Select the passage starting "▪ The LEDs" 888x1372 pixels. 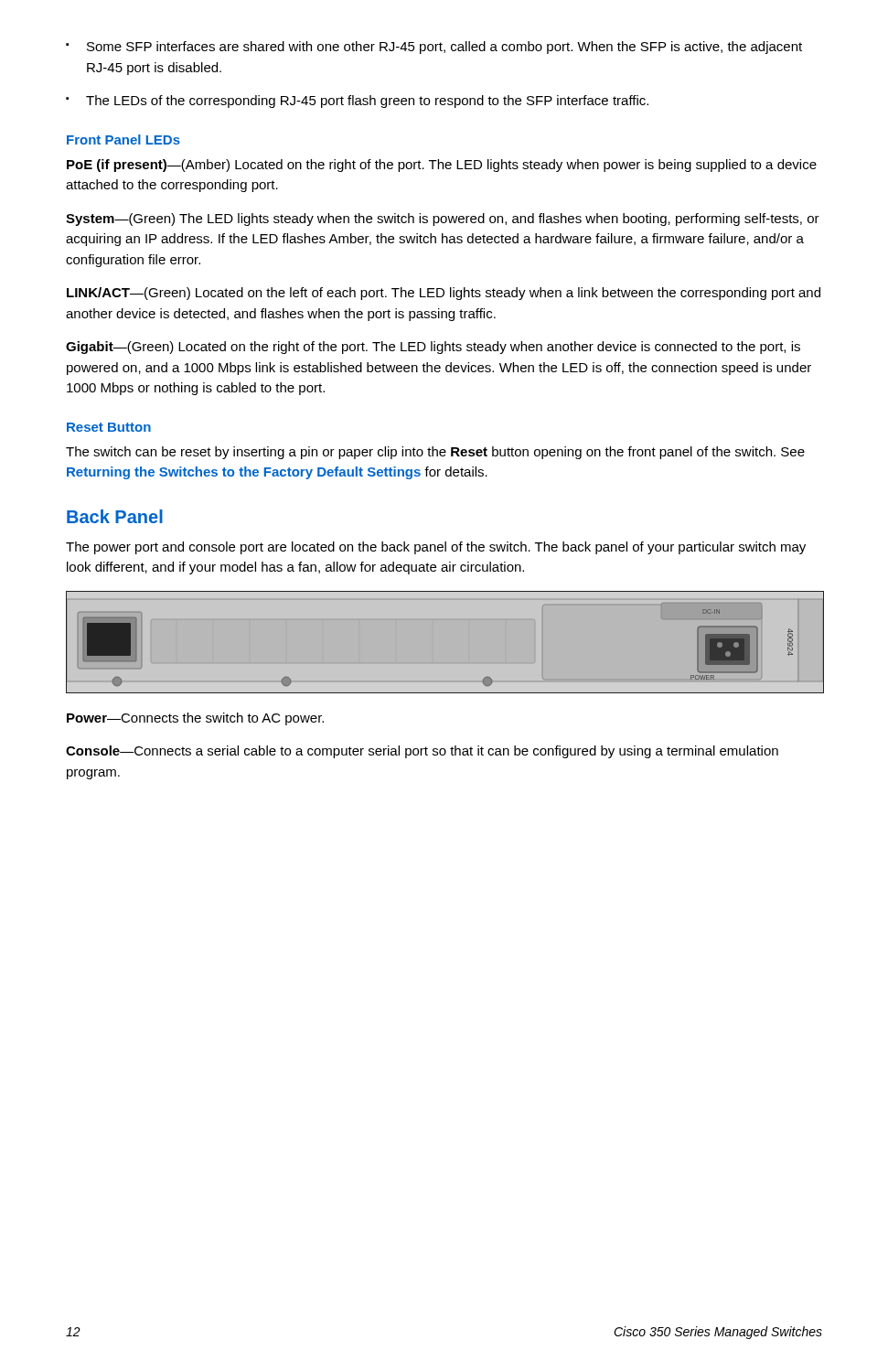click(444, 101)
